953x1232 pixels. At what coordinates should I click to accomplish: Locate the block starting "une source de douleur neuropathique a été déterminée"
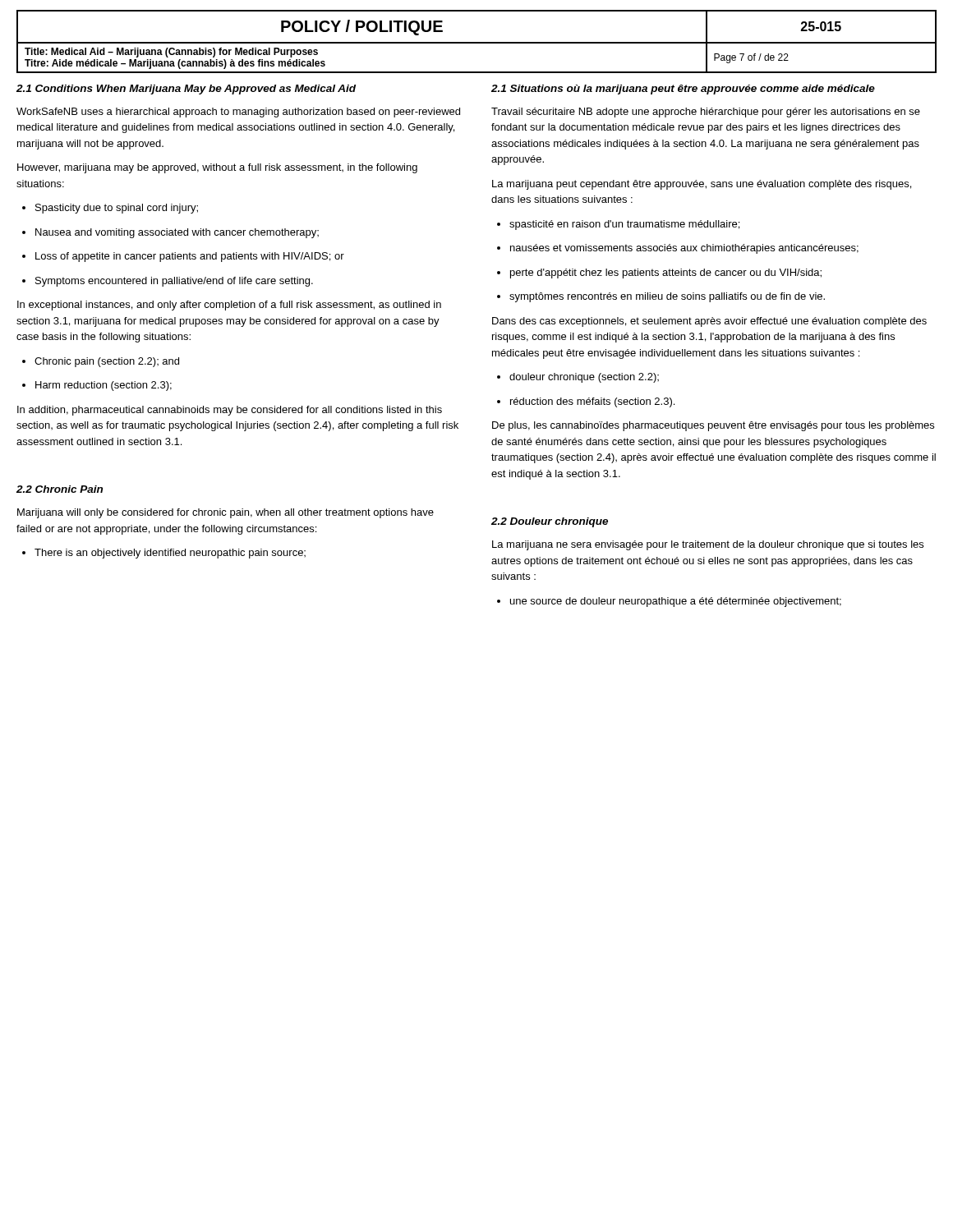714,601
